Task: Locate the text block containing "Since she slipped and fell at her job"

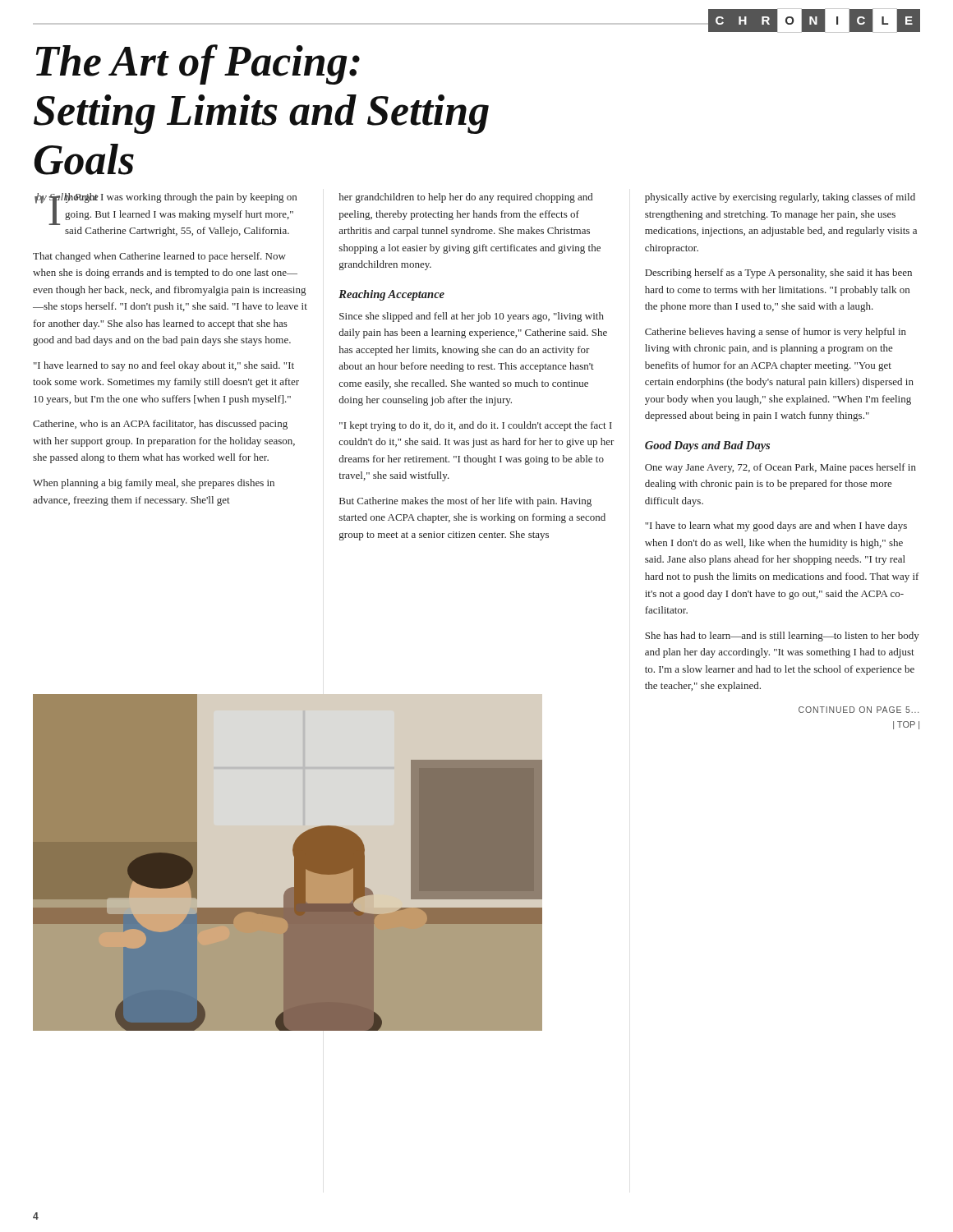Action: 476,425
